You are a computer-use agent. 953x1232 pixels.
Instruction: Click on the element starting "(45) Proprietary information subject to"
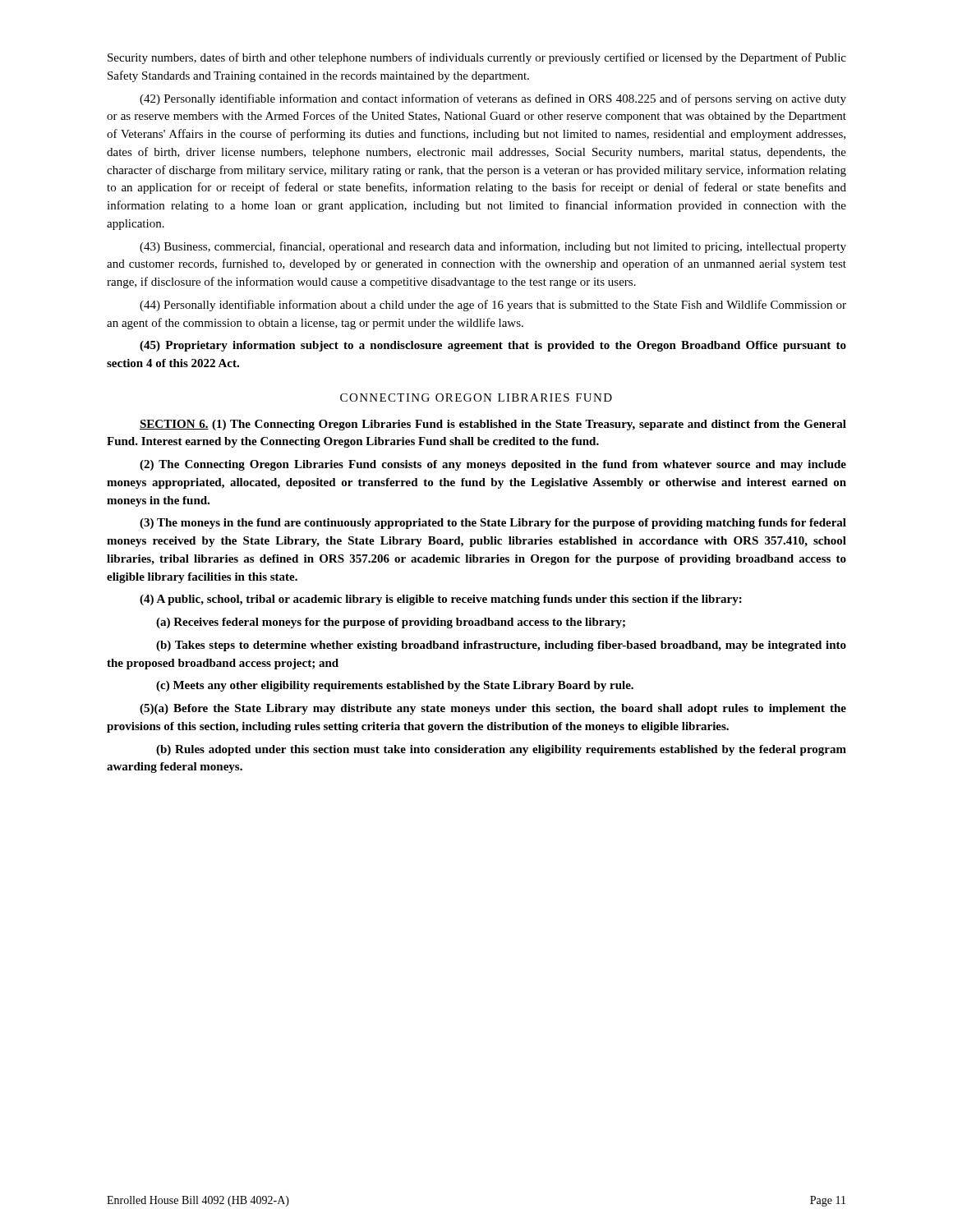click(x=476, y=355)
